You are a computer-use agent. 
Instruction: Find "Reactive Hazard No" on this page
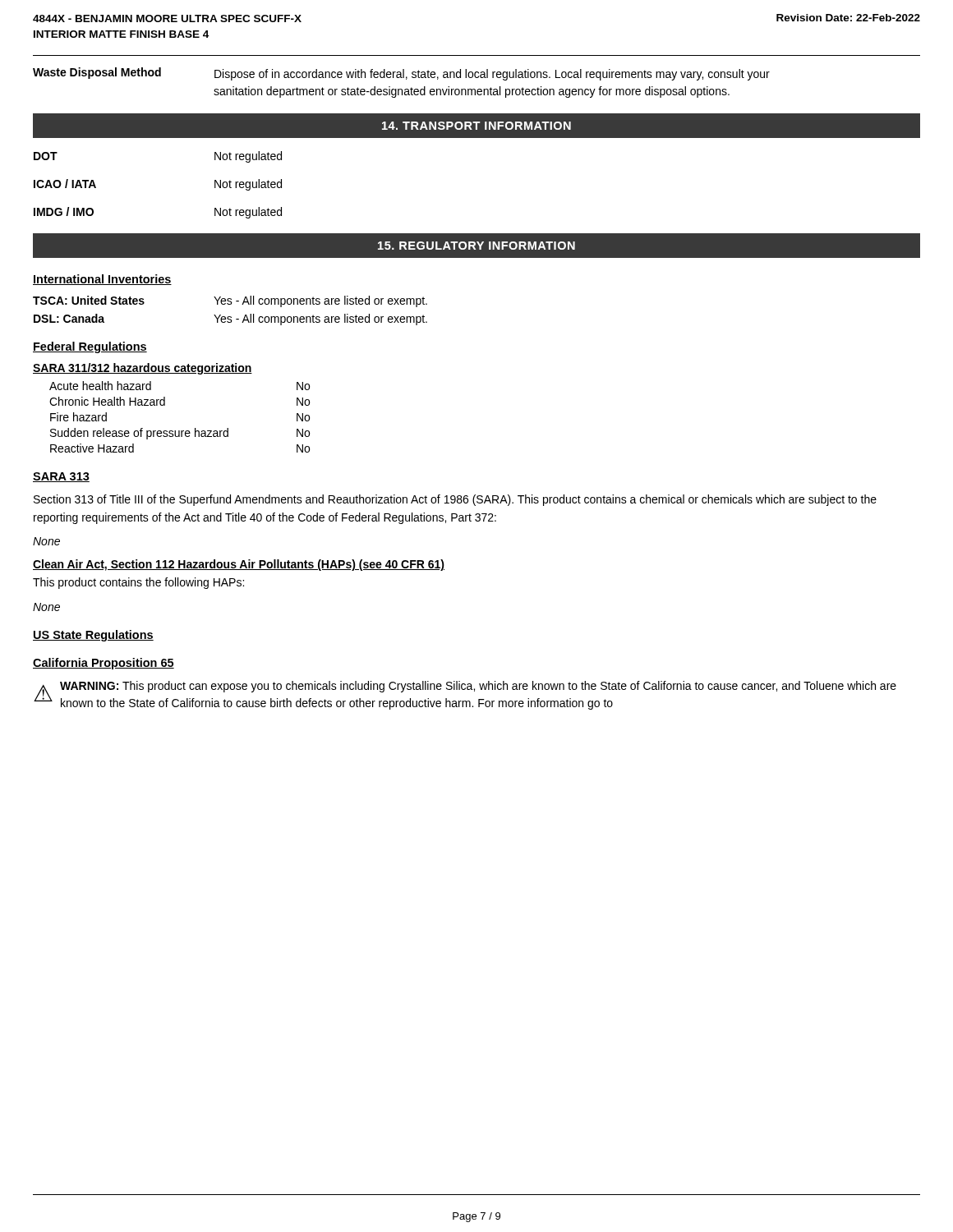pyautogui.click(x=172, y=448)
